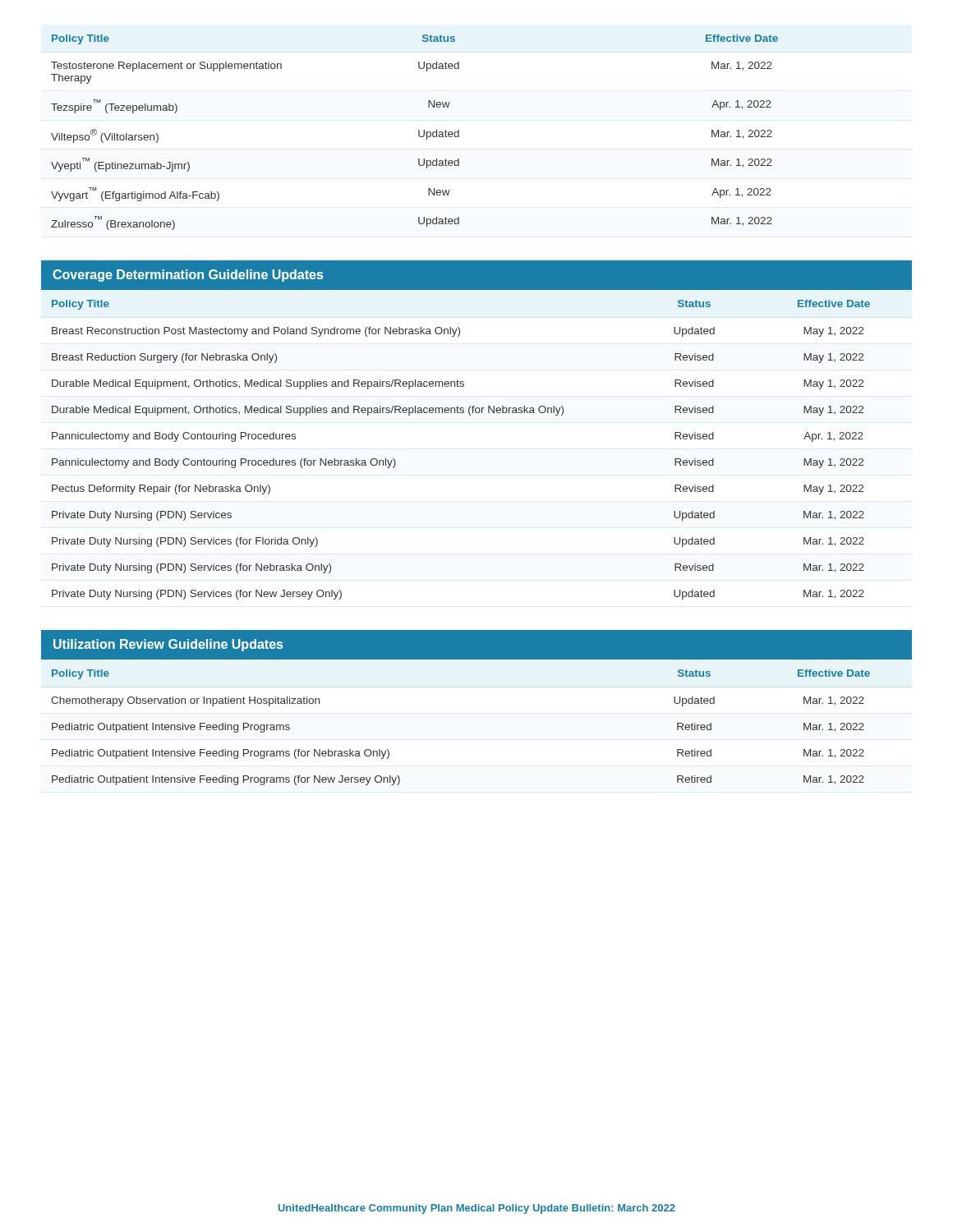
Task: Locate the section header with the text "Coverage Determination Guideline Updates"
Action: pos(476,275)
